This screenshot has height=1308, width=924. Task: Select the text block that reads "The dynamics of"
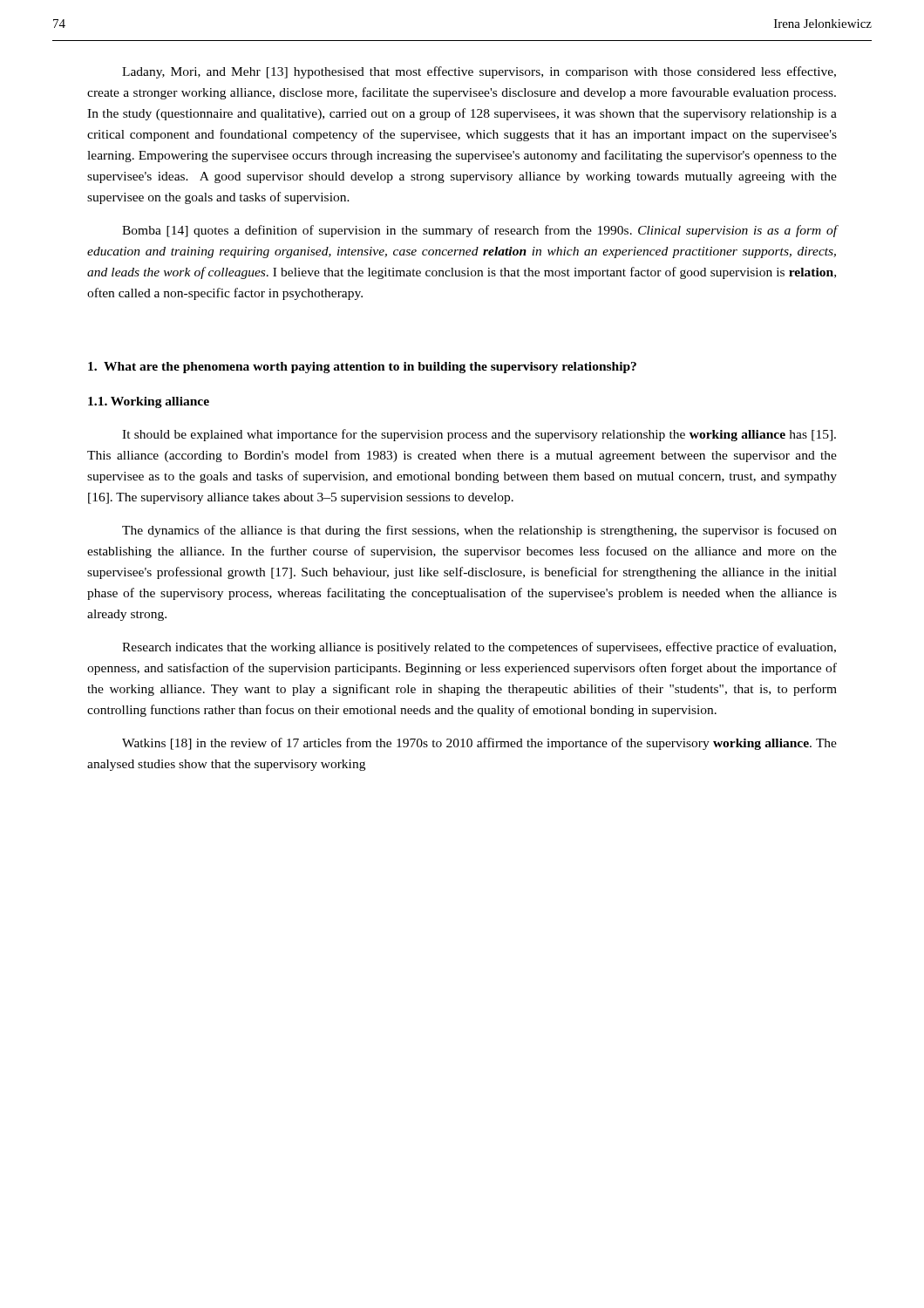pos(462,572)
